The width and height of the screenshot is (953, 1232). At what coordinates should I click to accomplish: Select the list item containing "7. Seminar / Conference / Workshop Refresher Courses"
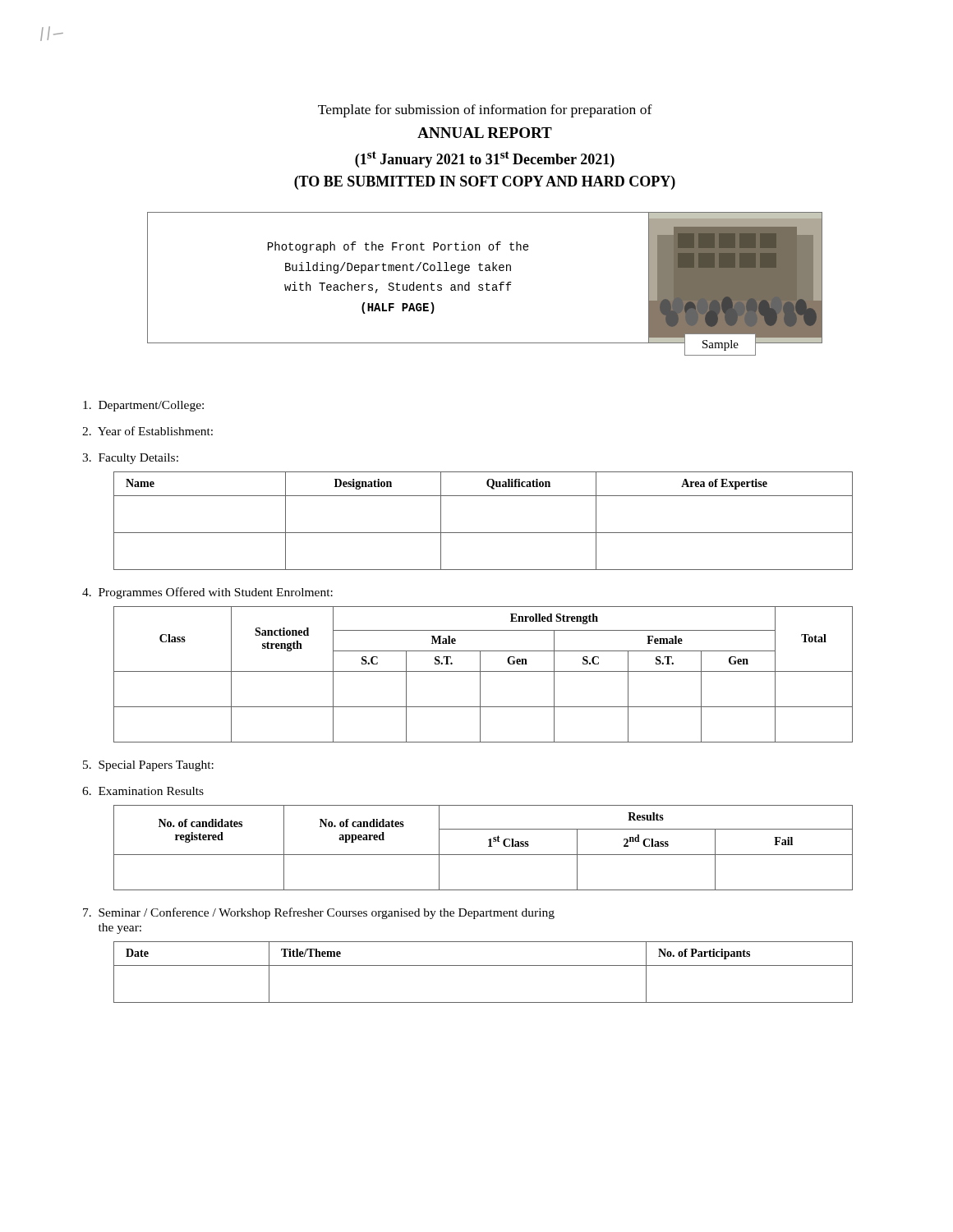coord(318,920)
